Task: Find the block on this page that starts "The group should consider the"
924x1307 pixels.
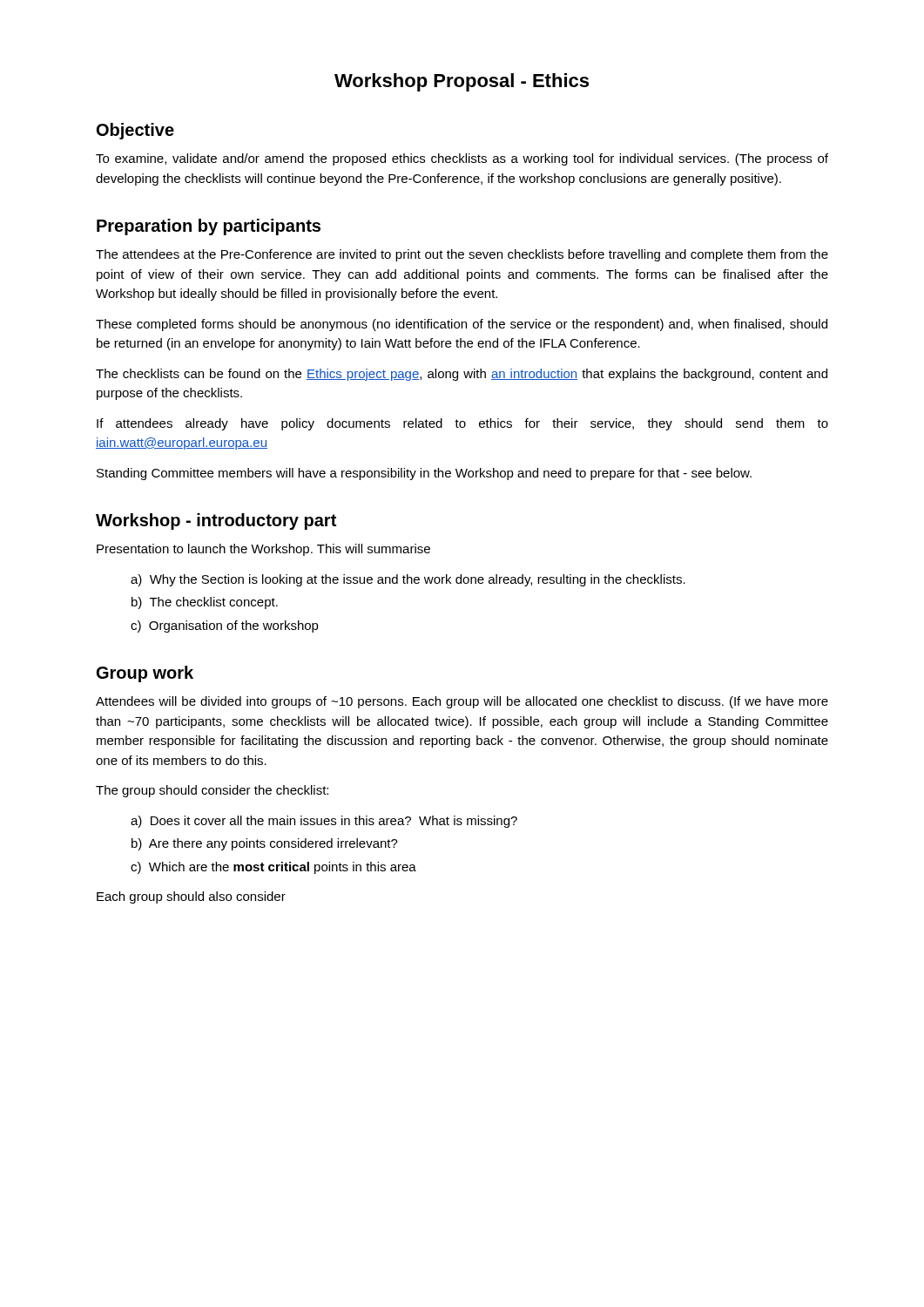Action: click(213, 790)
